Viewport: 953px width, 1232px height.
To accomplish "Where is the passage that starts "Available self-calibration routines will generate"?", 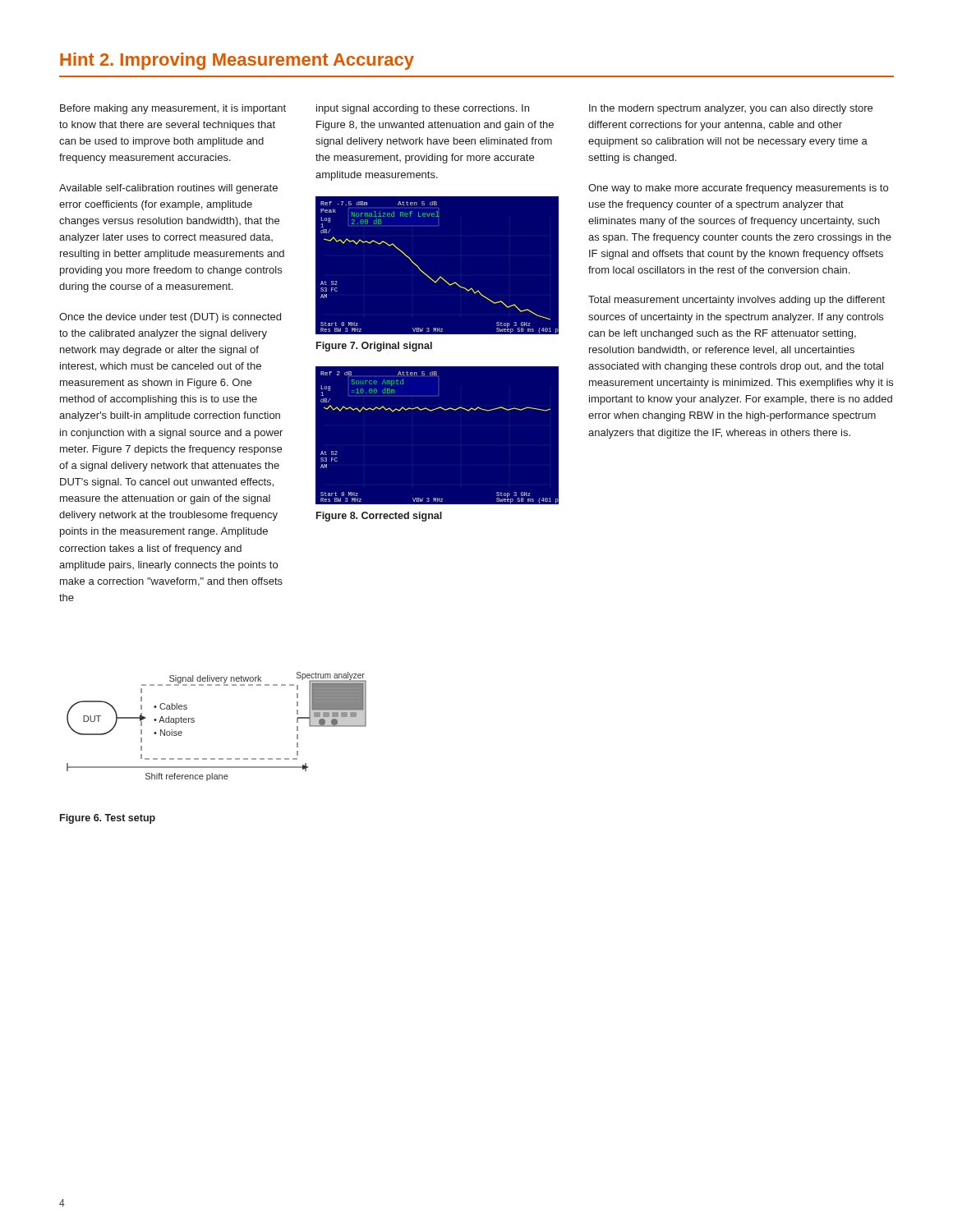I will coord(172,237).
